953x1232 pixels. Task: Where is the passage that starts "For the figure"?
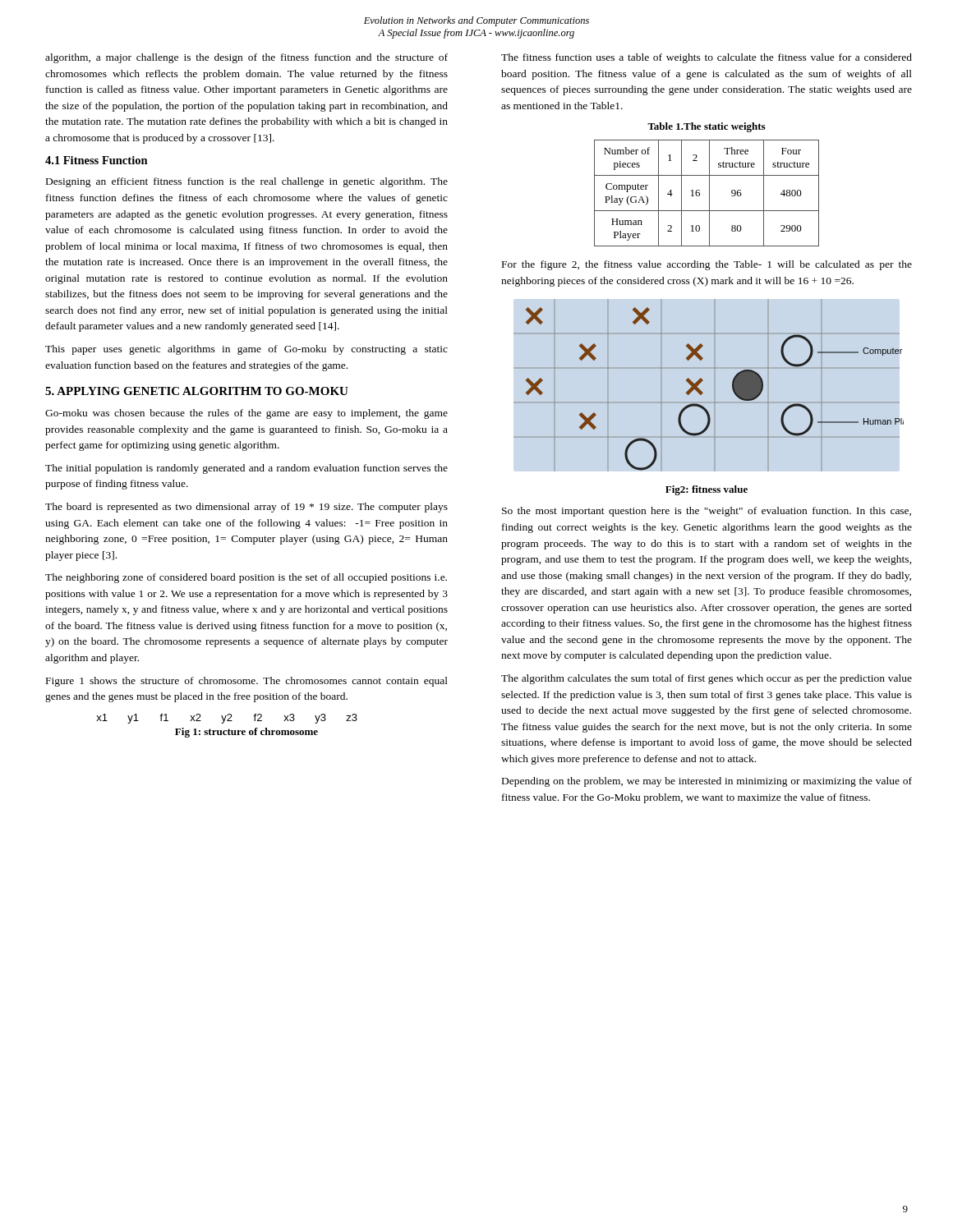(x=707, y=273)
